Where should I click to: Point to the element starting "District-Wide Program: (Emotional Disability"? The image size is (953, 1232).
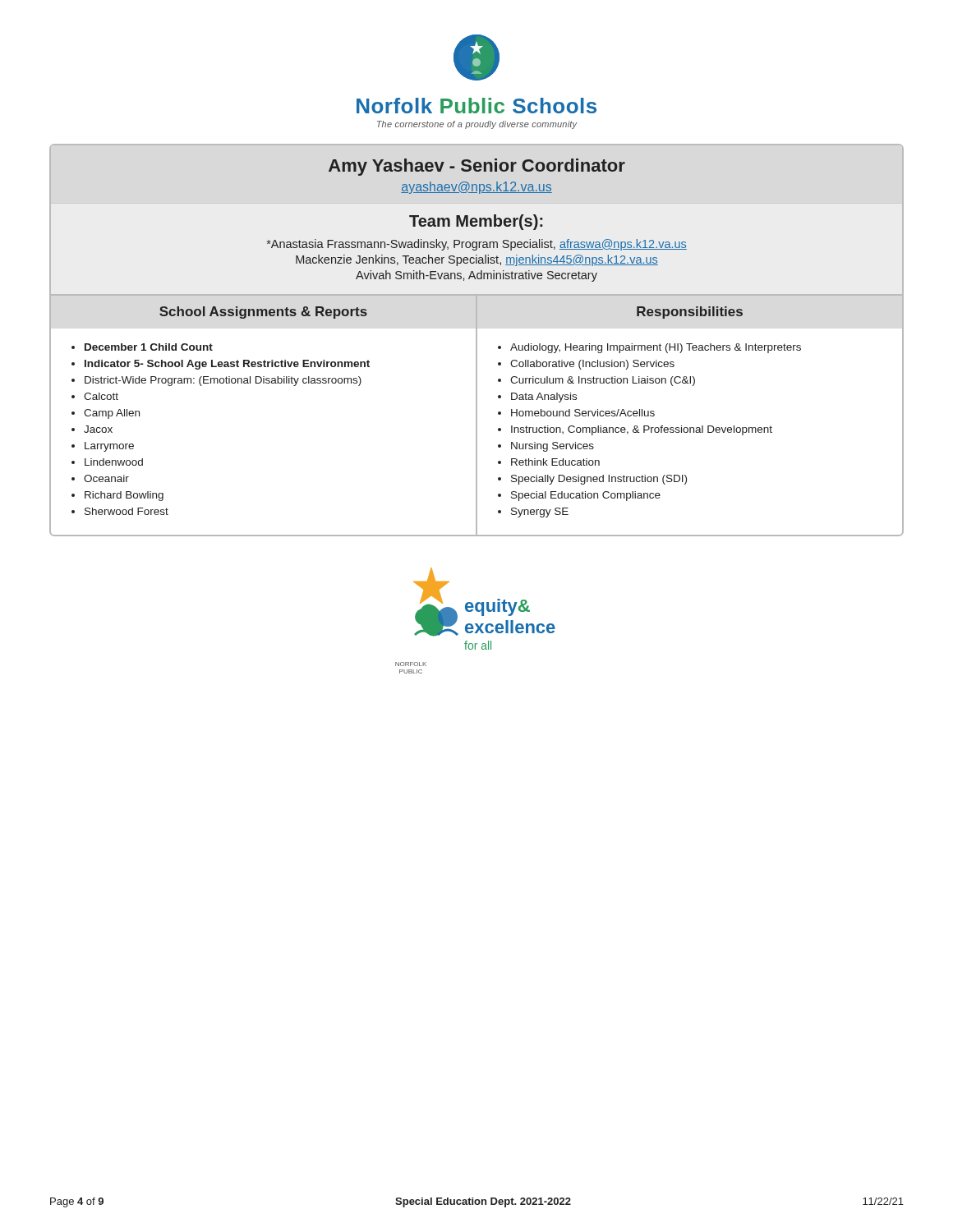tap(223, 380)
